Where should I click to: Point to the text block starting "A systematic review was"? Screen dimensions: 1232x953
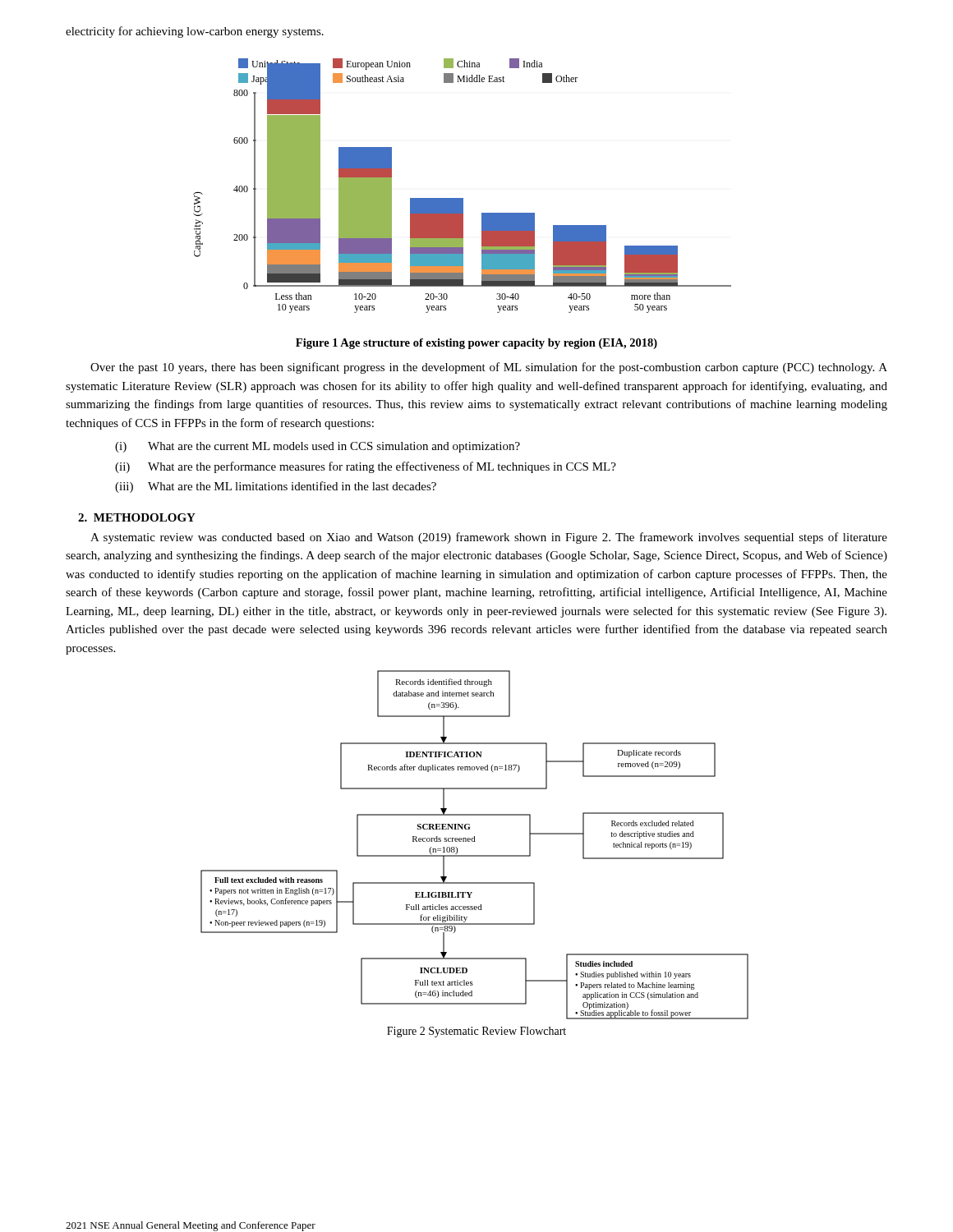tap(476, 592)
